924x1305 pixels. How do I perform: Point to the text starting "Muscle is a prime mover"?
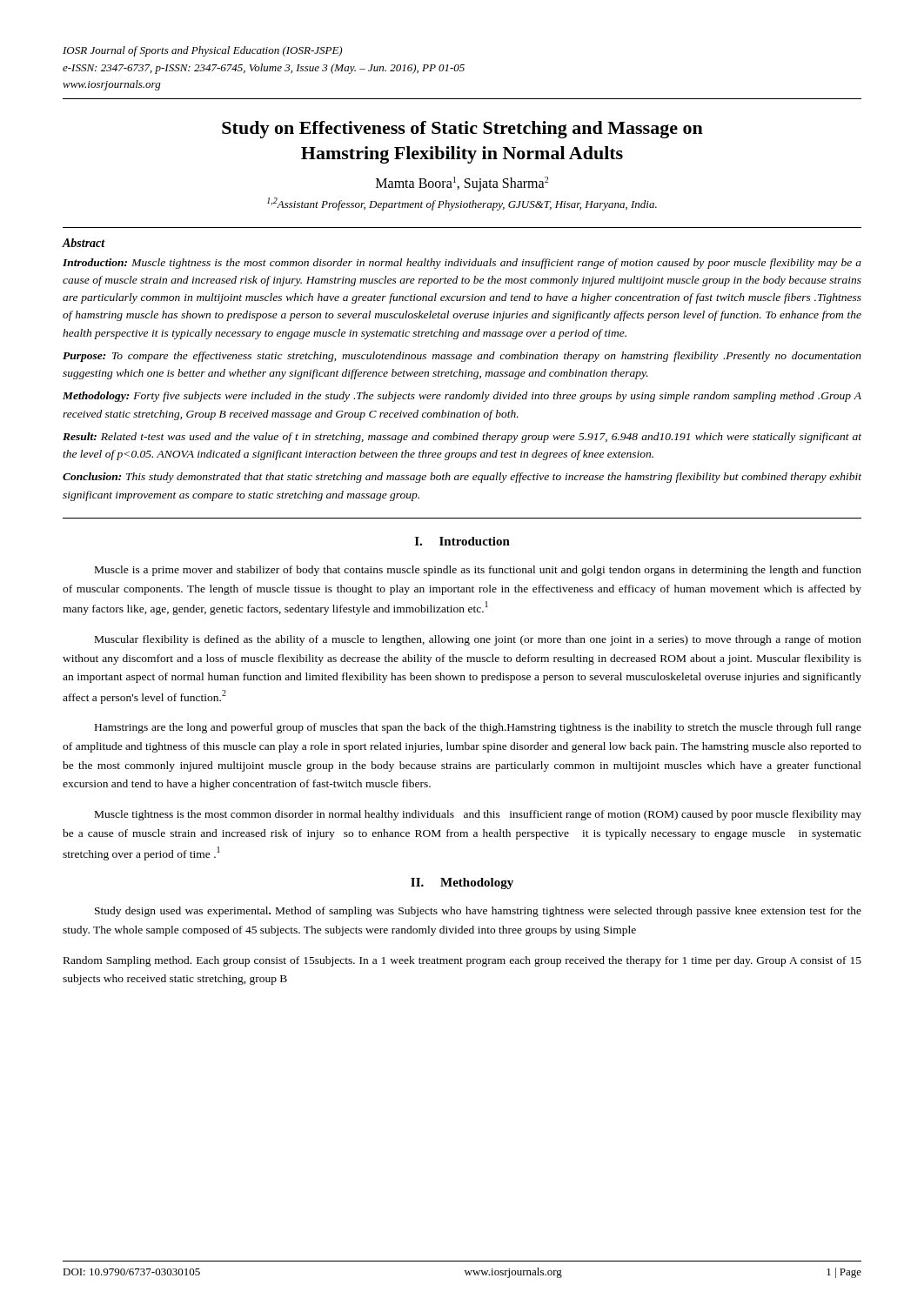(x=462, y=589)
